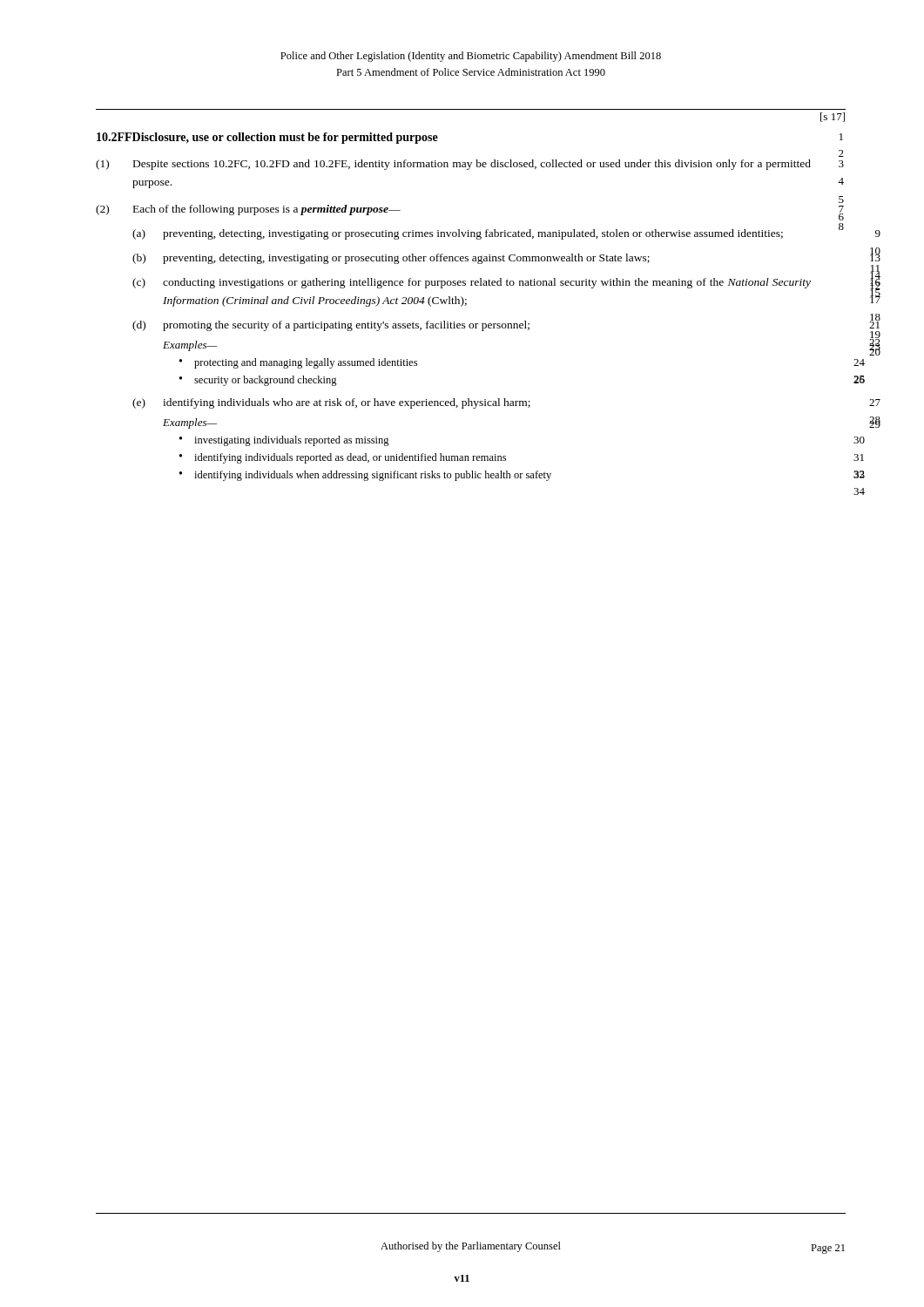Point to the element starting "(1) Despite sections 10.2FC, 10.2FD"

(x=453, y=174)
